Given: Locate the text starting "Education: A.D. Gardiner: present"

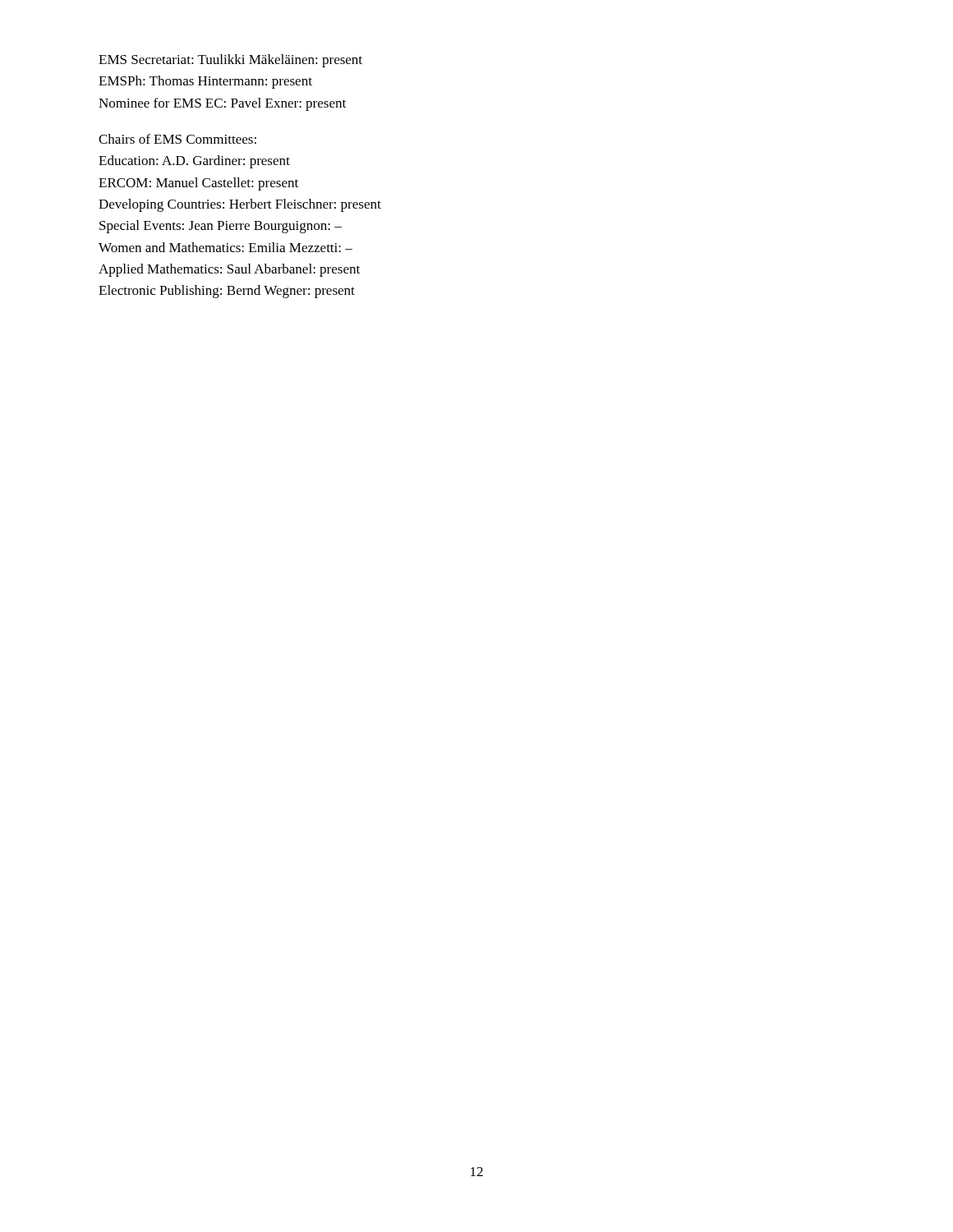Looking at the screenshot, I should pos(194,161).
